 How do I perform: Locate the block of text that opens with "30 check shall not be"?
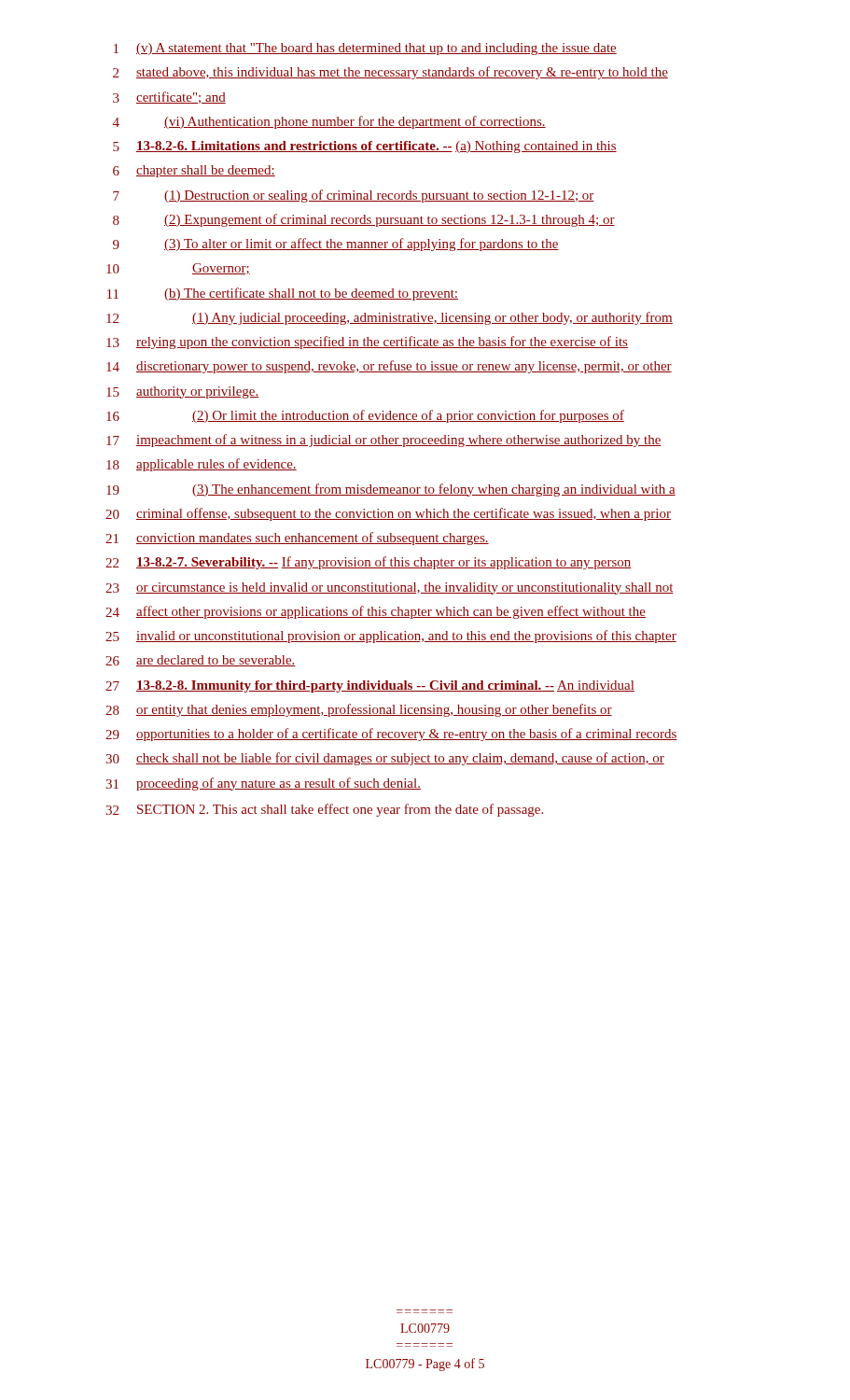pos(439,759)
